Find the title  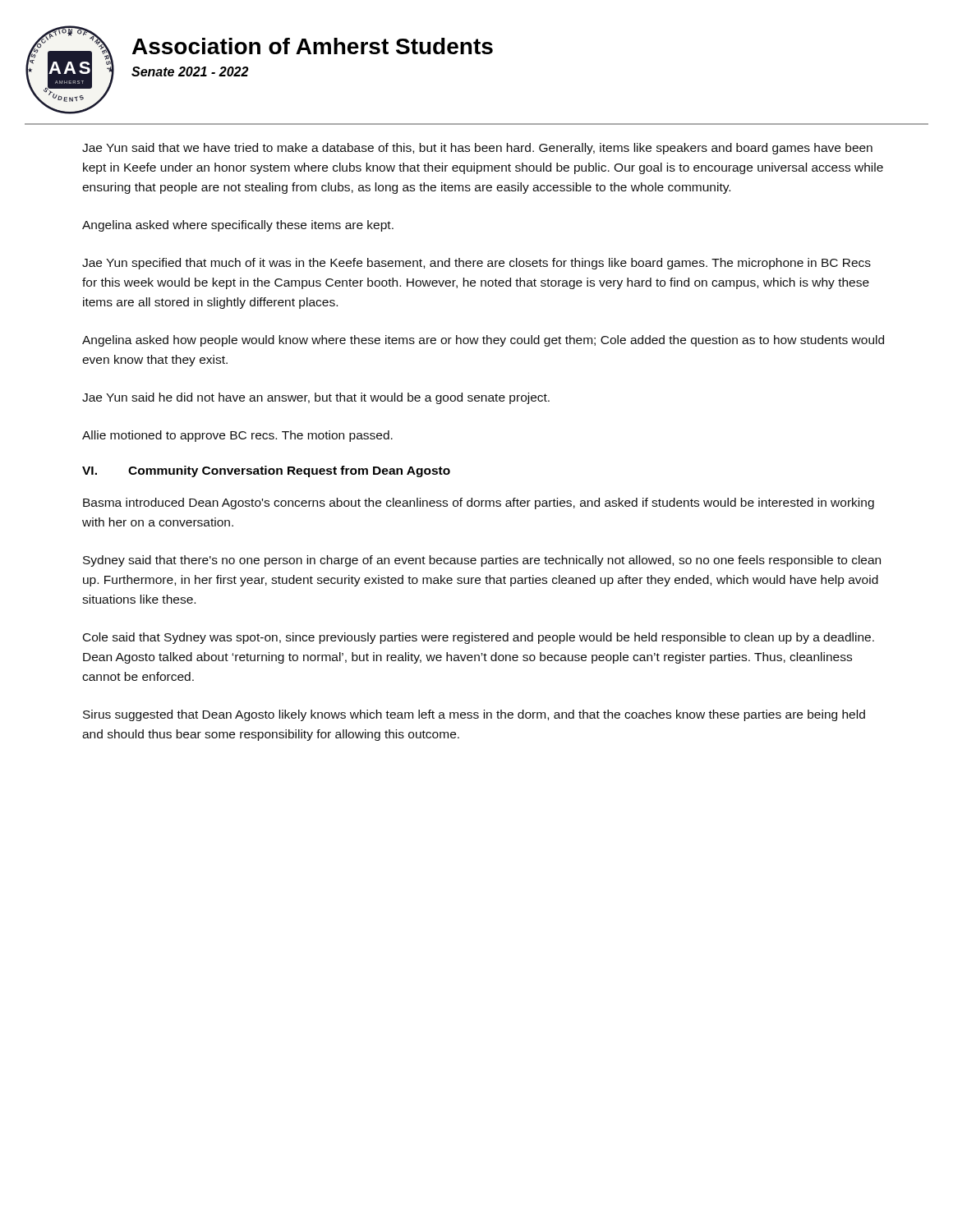pos(312,46)
